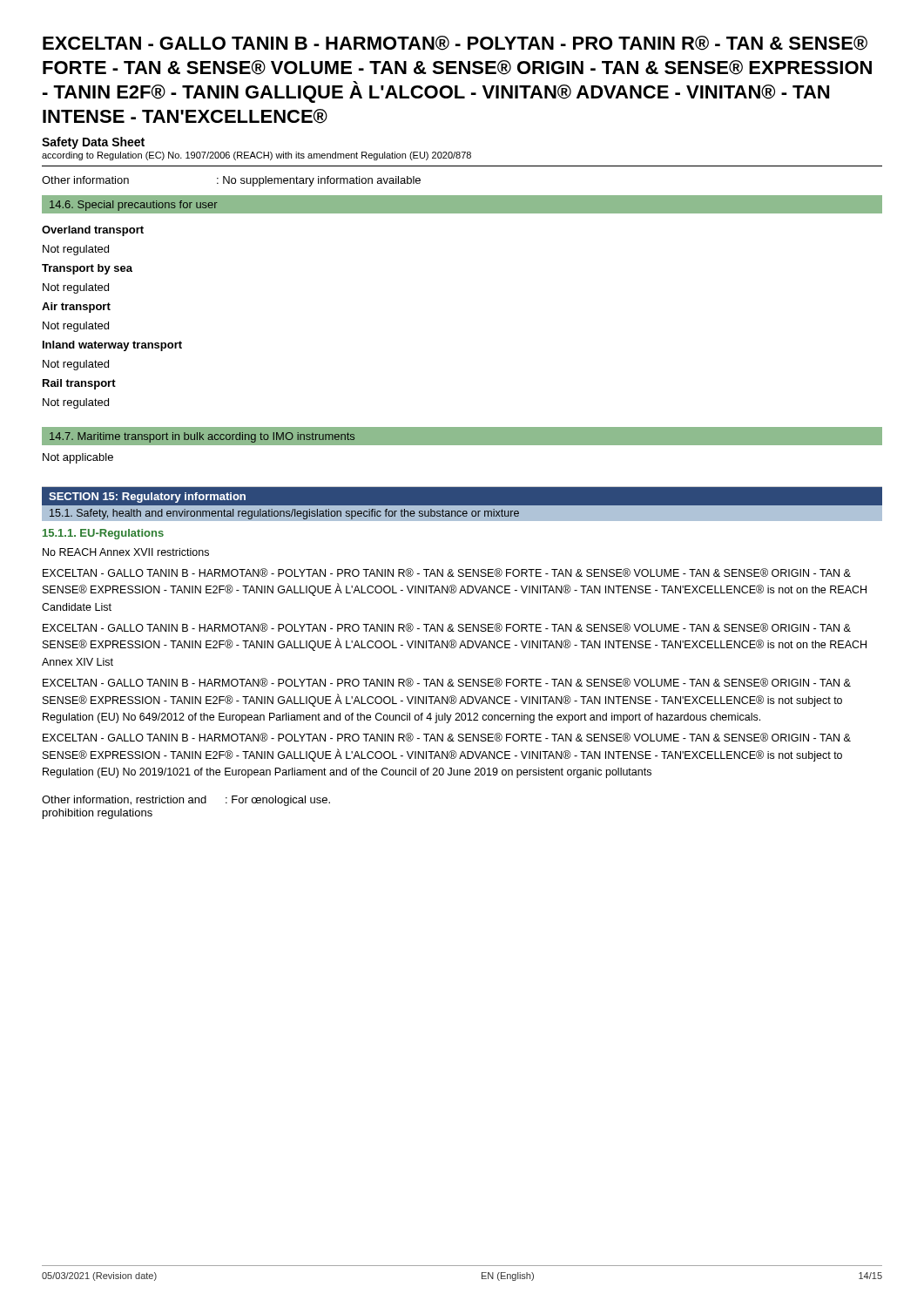Locate the section header that opens with "14.7. Maritime transport in bulk"
924x1307 pixels.
tap(202, 436)
